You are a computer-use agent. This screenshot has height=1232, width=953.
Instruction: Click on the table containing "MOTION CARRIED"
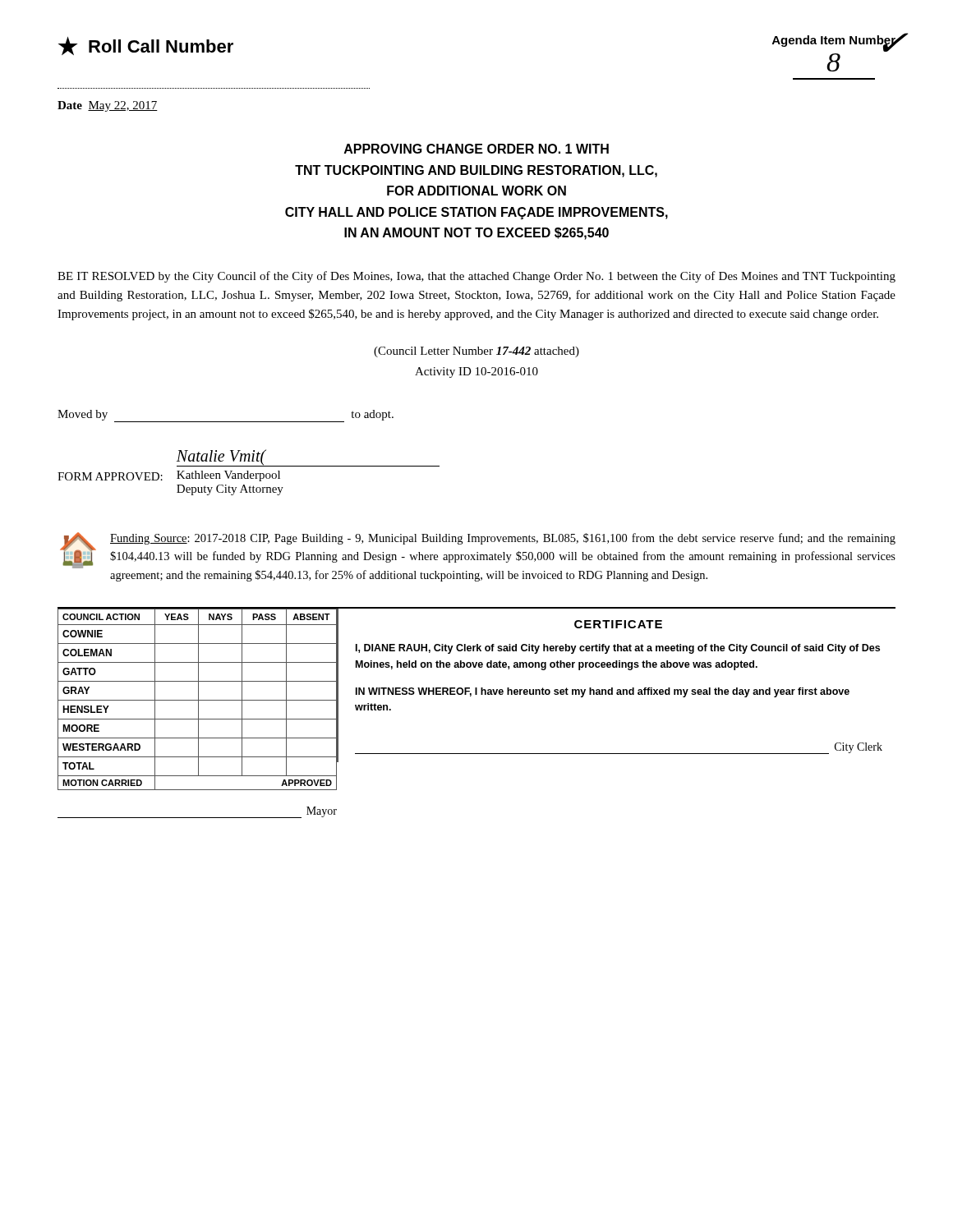click(197, 713)
